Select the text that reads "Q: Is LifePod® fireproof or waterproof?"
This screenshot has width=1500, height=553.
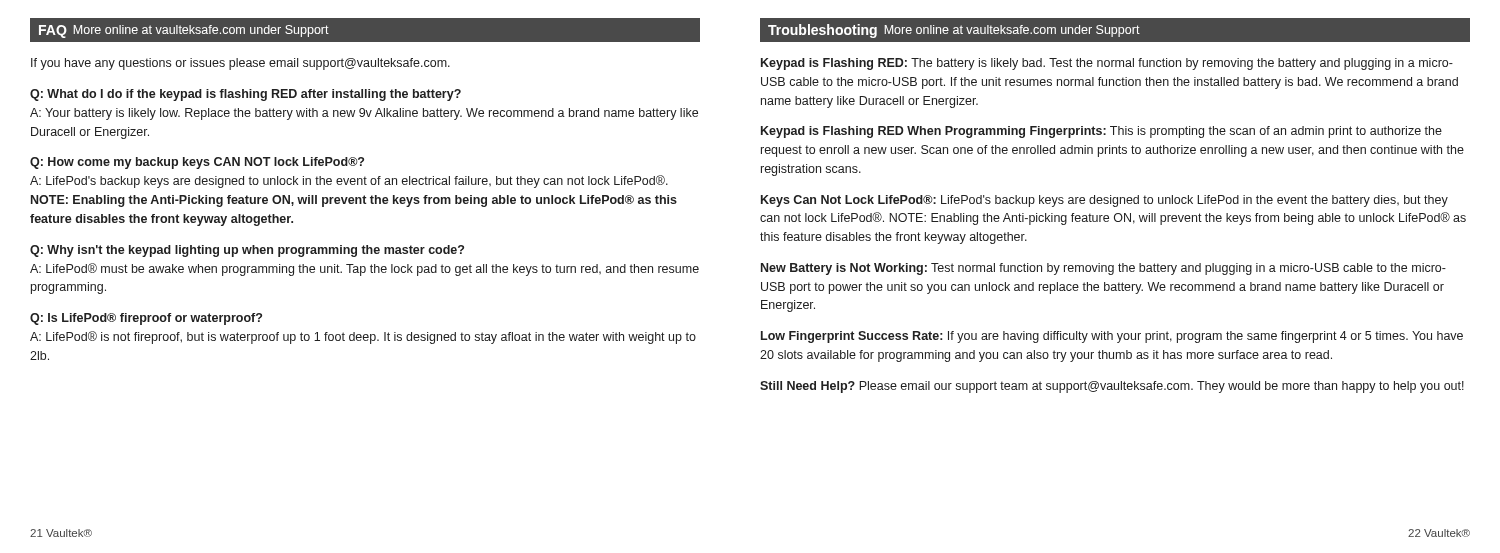point(146,318)
